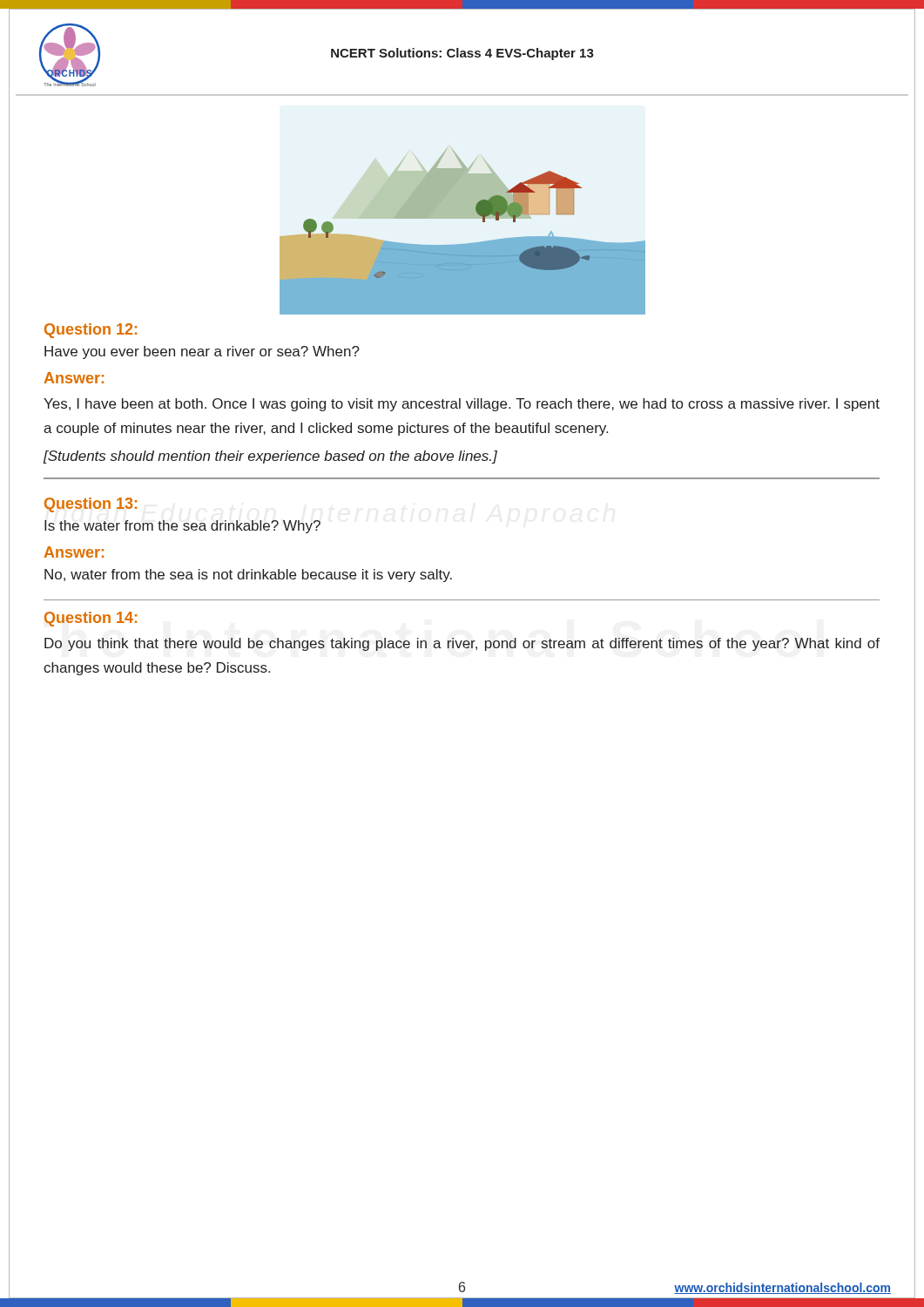Screen dimensions: 1307x924
Task: Click where it says "Is the water from the sea drinkable? Why?"
Action: pyautogui.click(x=182, y=525)
